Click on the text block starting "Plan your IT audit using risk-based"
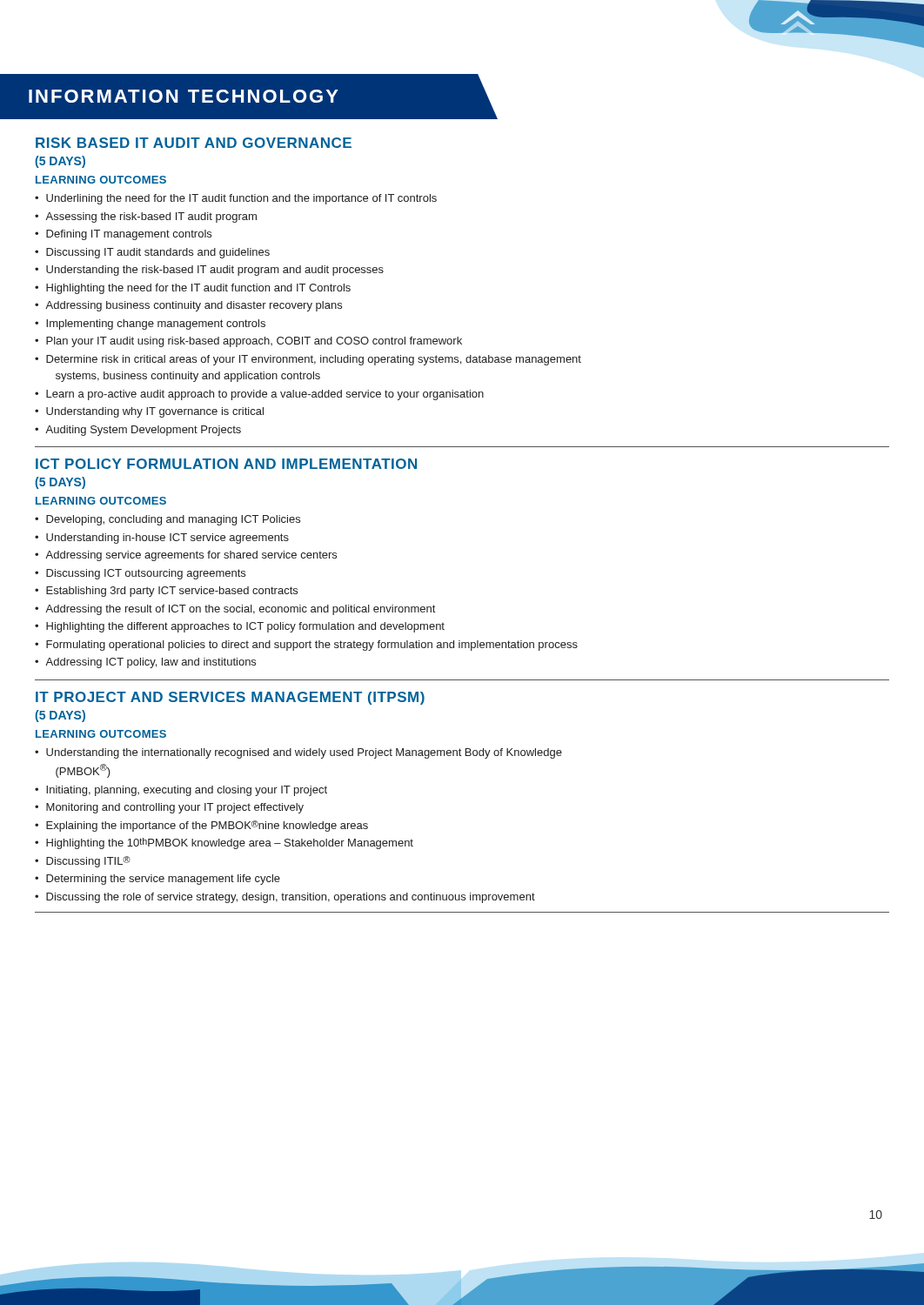 point(254,341)
